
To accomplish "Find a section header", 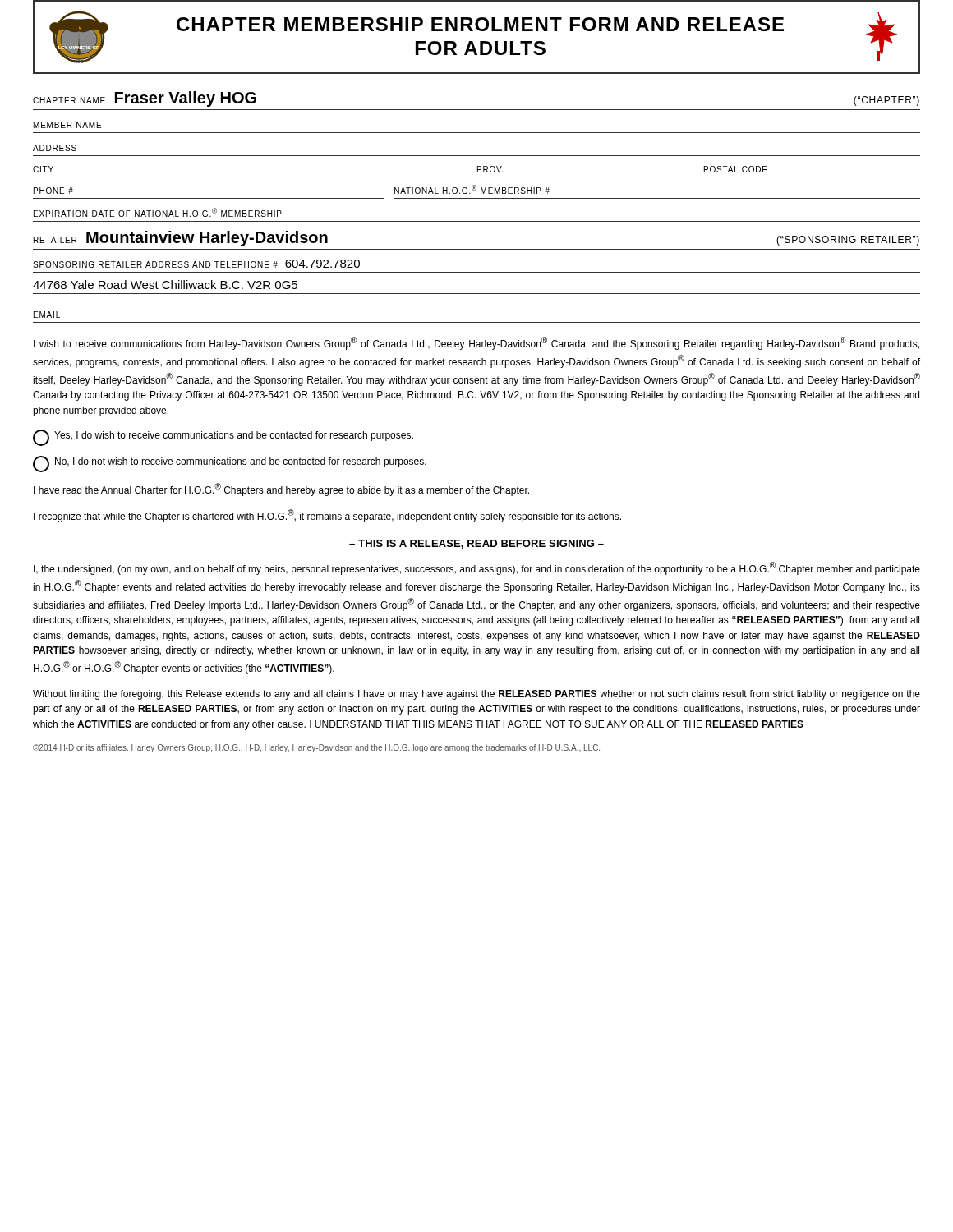I will (x=476, y=544).
